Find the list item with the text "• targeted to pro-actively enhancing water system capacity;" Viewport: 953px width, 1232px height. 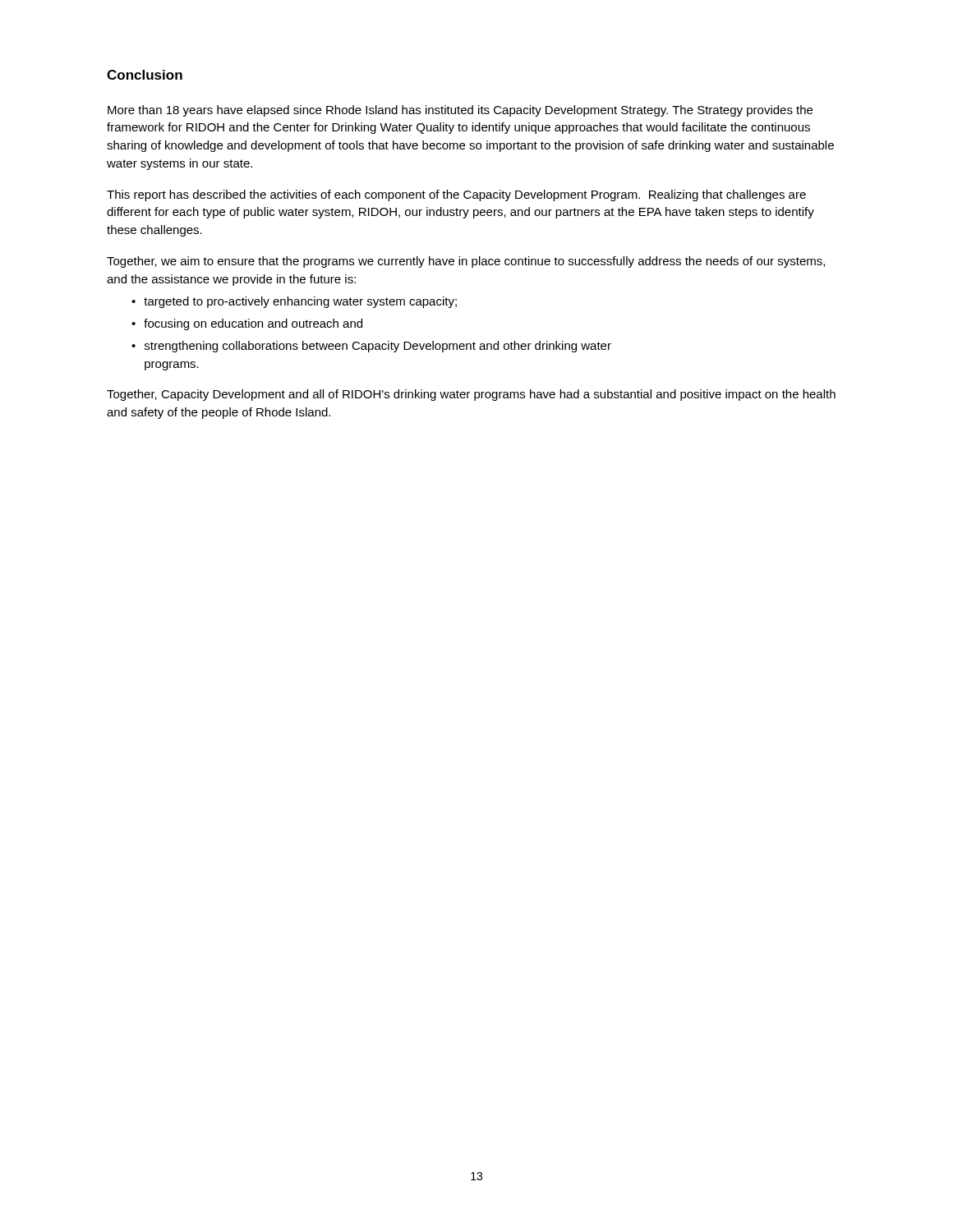coord(294,302)
